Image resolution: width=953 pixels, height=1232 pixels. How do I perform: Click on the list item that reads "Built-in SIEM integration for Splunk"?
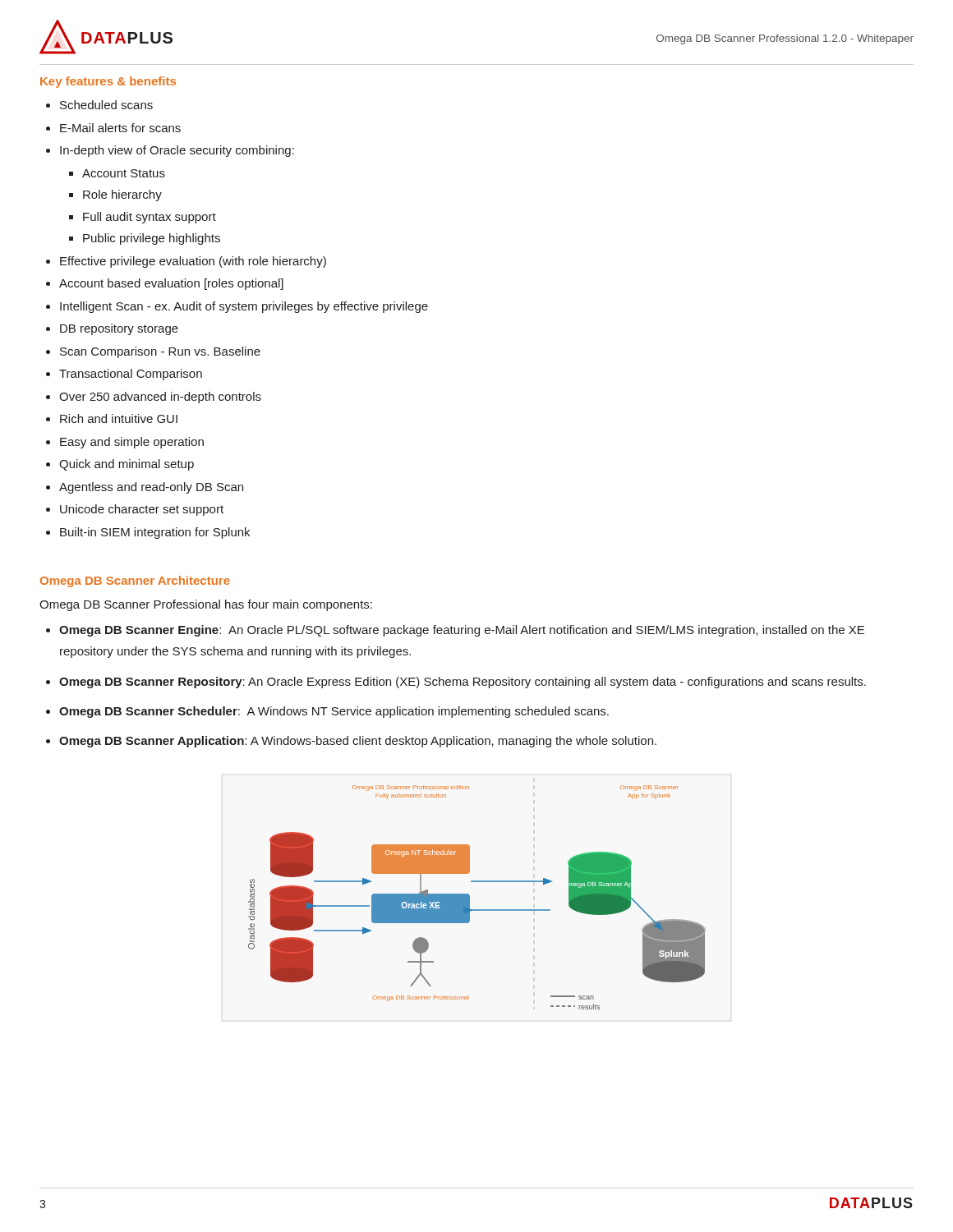155,531
